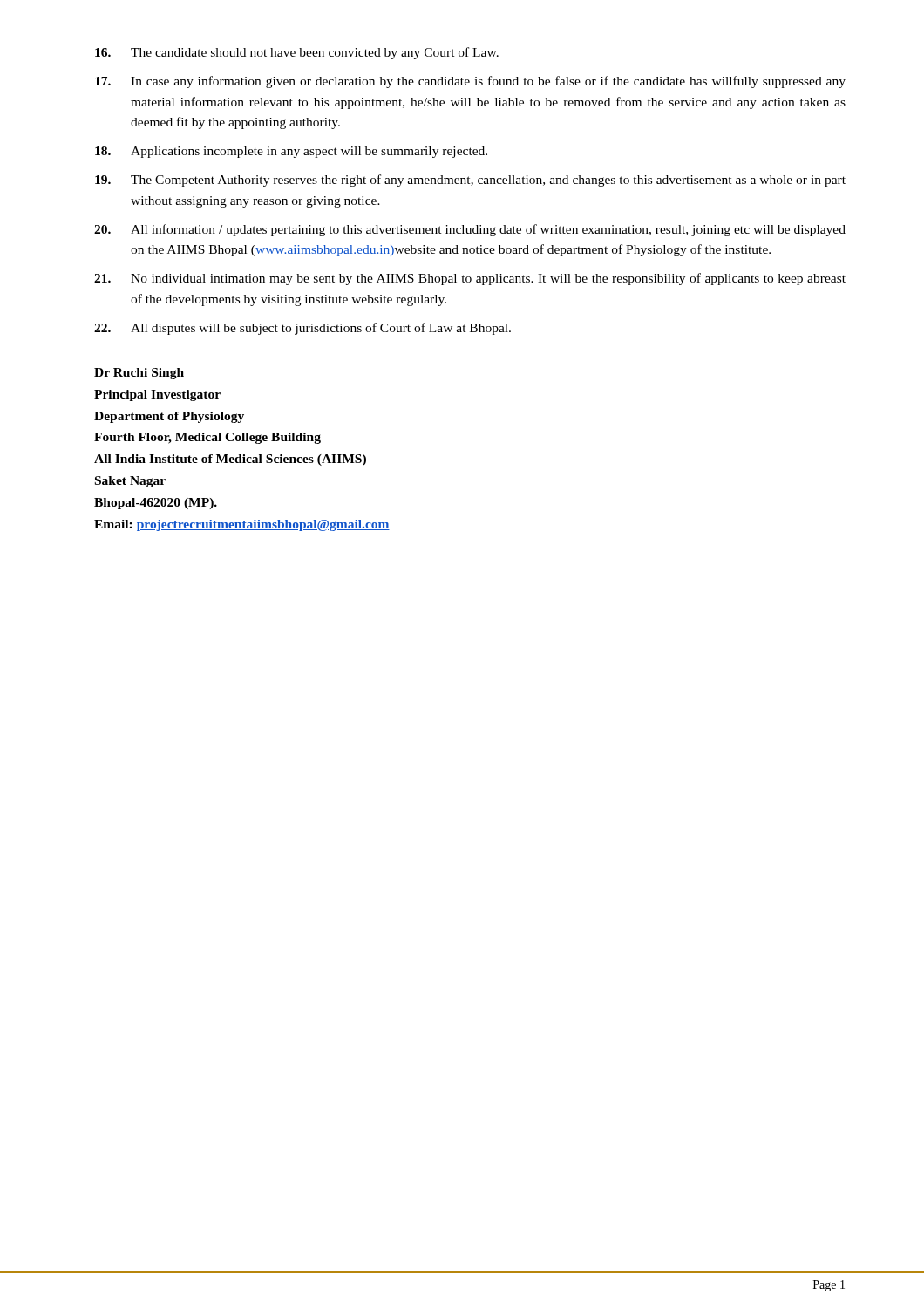Select the element starting "22. All disputes will be subject to jurisdictions"
The height and width of the screenshot is (1308, 924).
[470, 327]
